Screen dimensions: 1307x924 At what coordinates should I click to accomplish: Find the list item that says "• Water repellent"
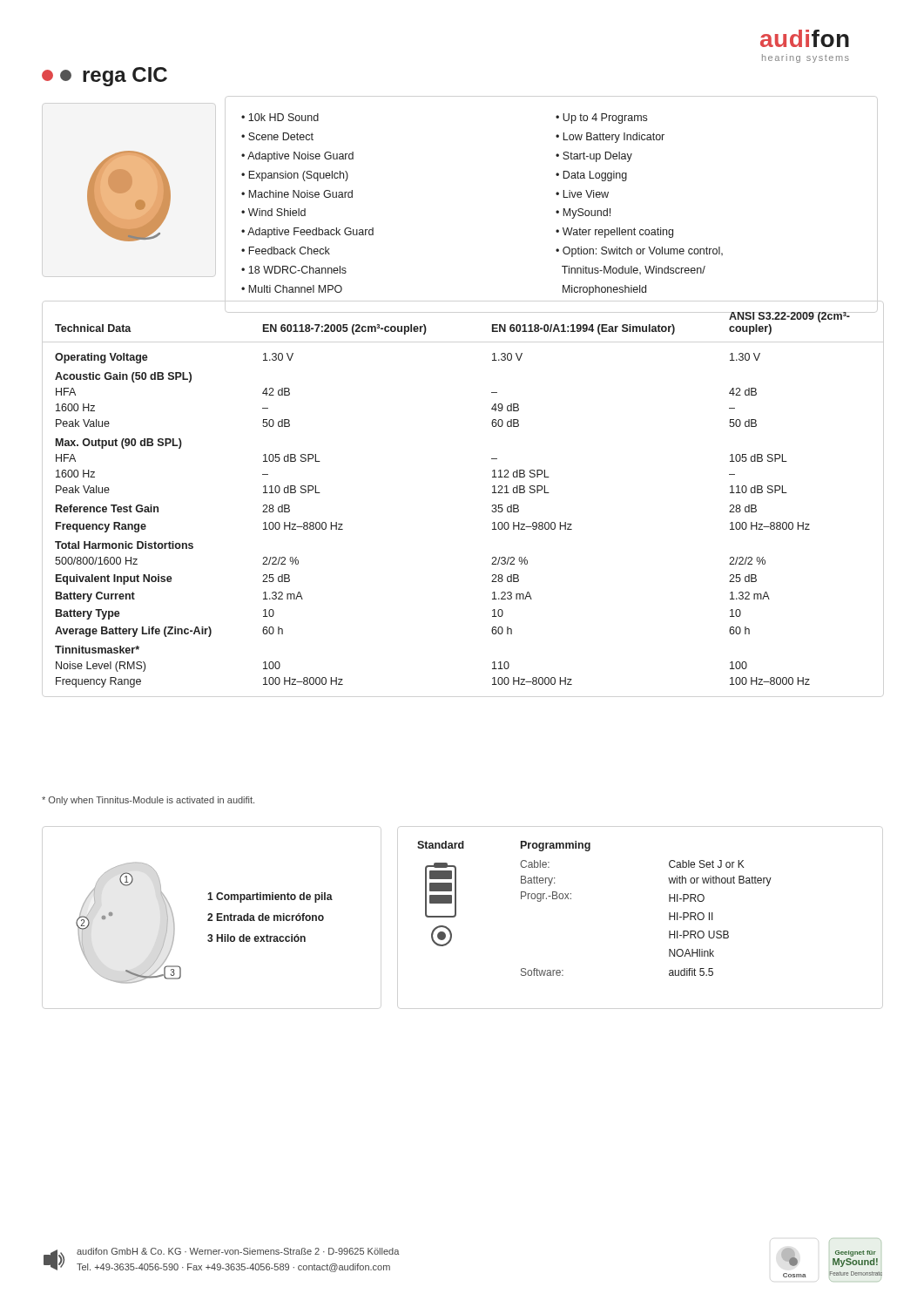coord(615,232)
